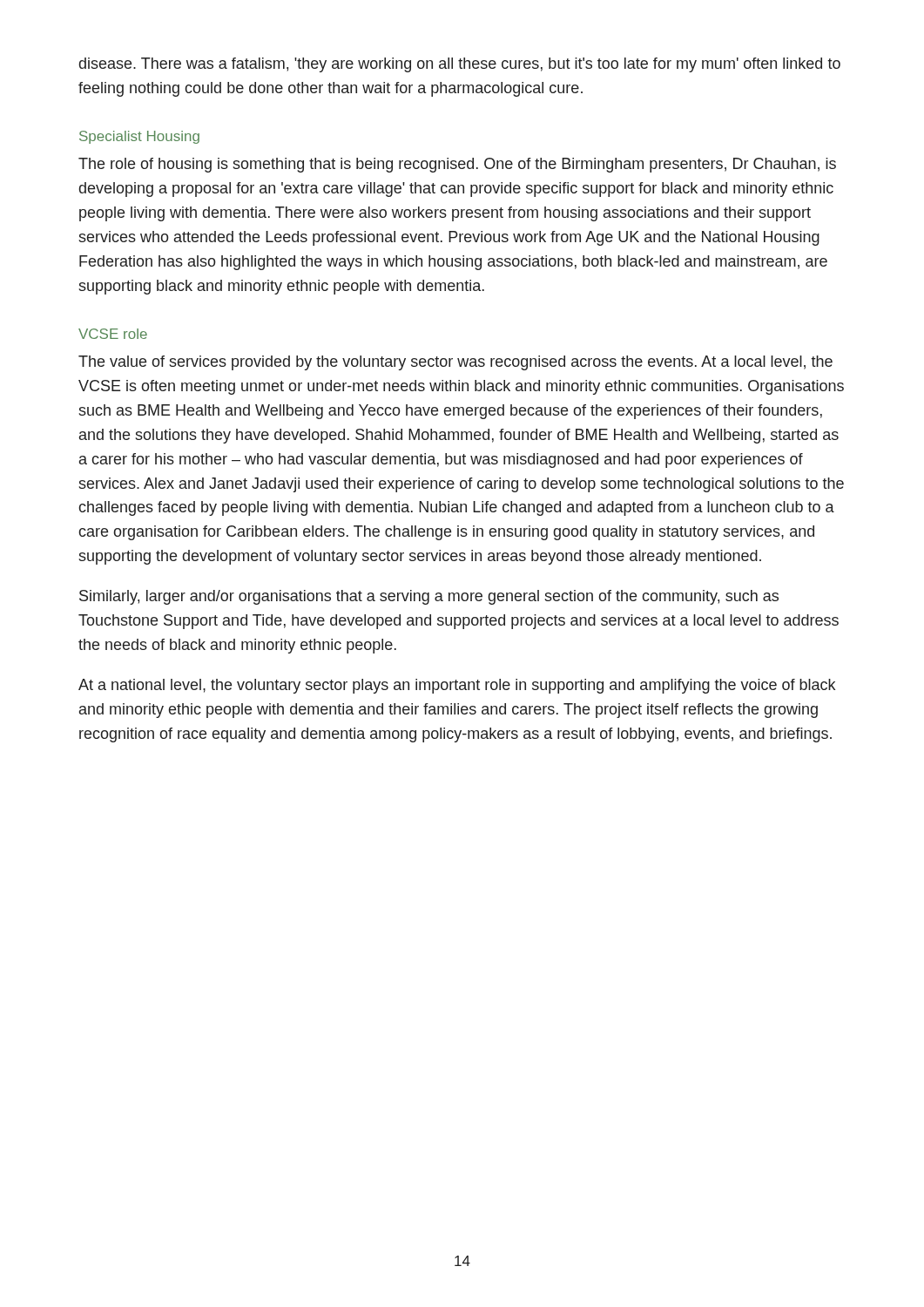Find the text block with the text "The role of housing is something that"
924x1307 pixels.
pos(457,225)
